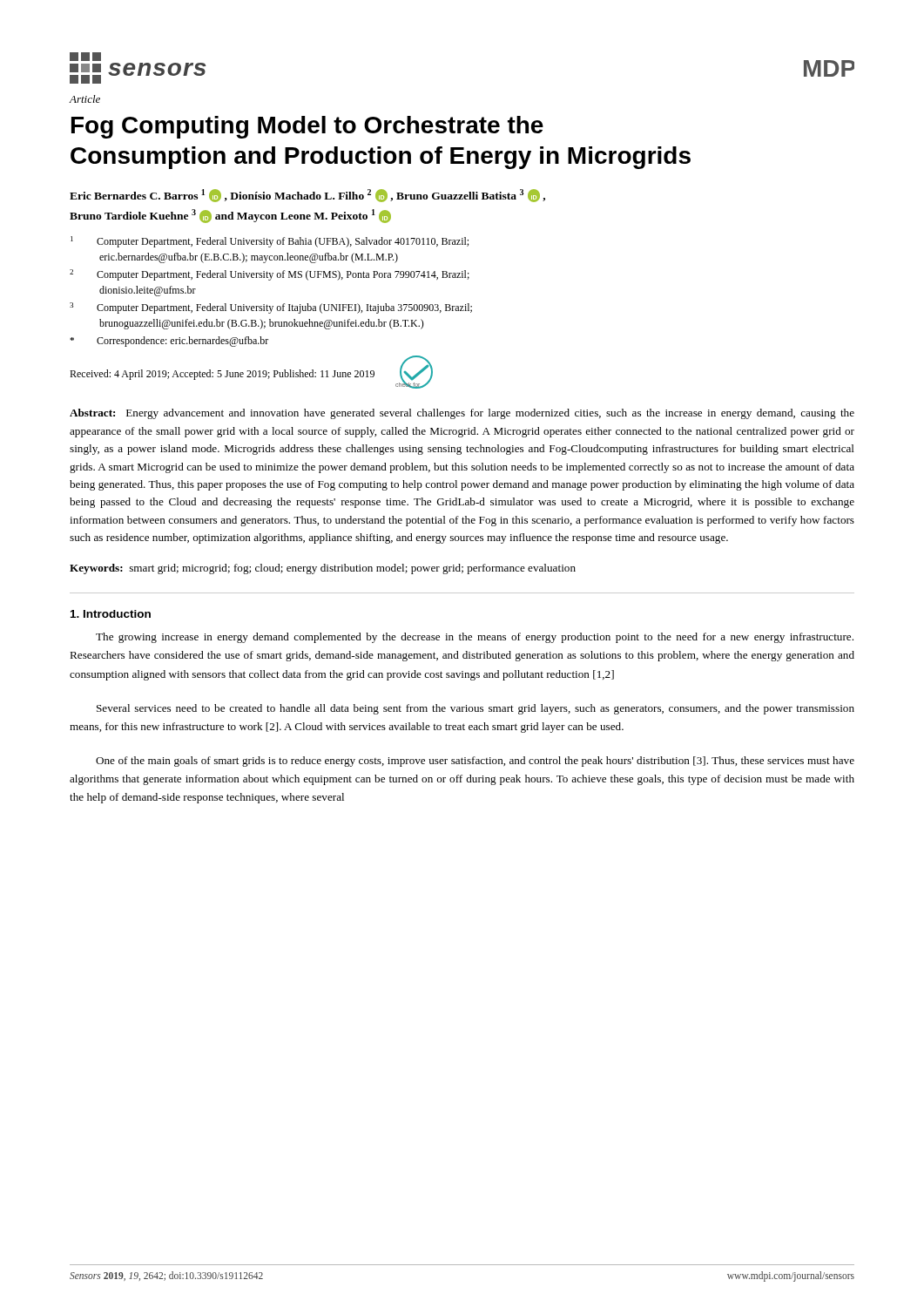
Task: Find the text block that says "Eric Bernardes C. Barros 1 iD"
Action: [x=308, y=204]
